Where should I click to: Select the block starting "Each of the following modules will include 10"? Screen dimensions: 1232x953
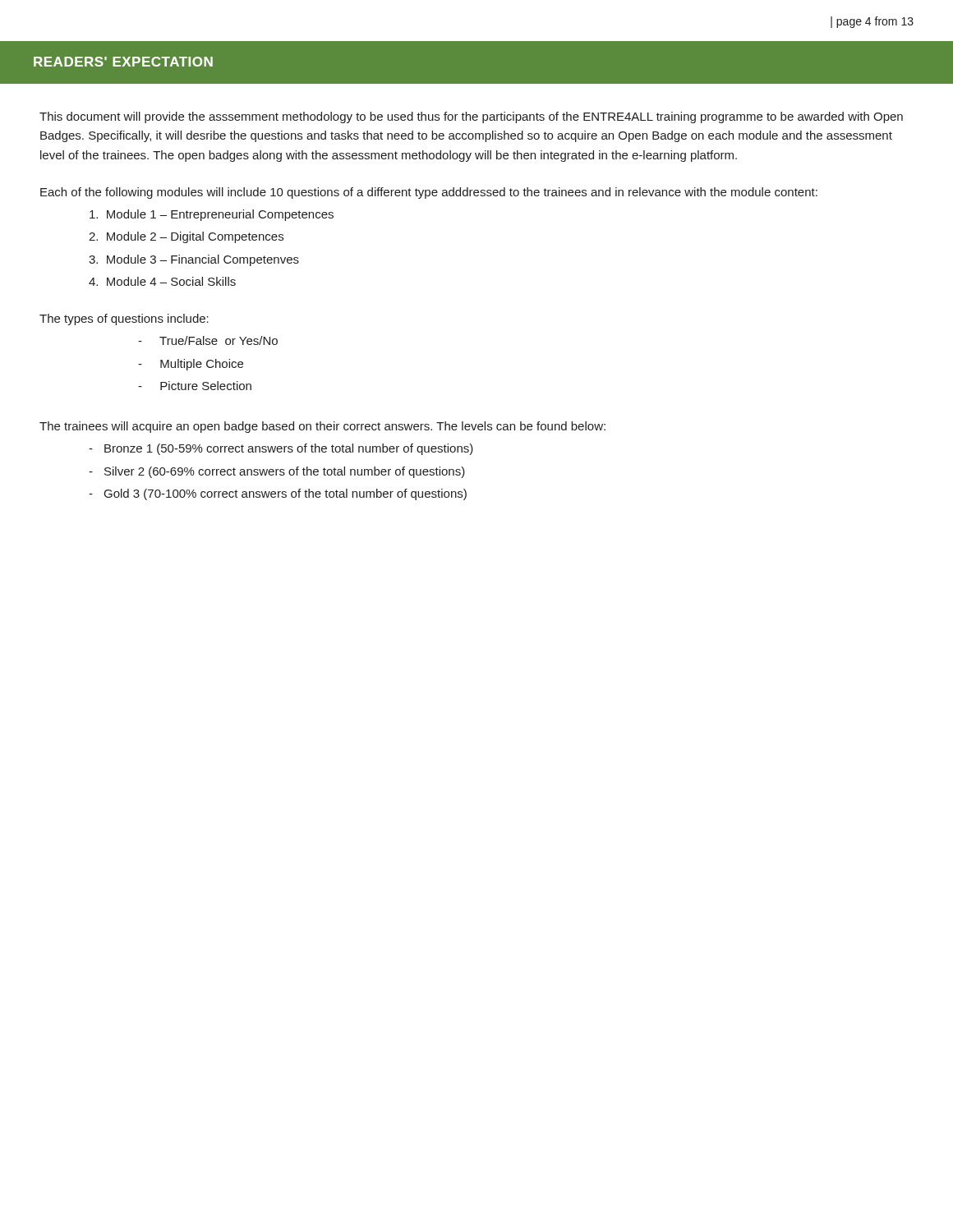click(429, 192)
